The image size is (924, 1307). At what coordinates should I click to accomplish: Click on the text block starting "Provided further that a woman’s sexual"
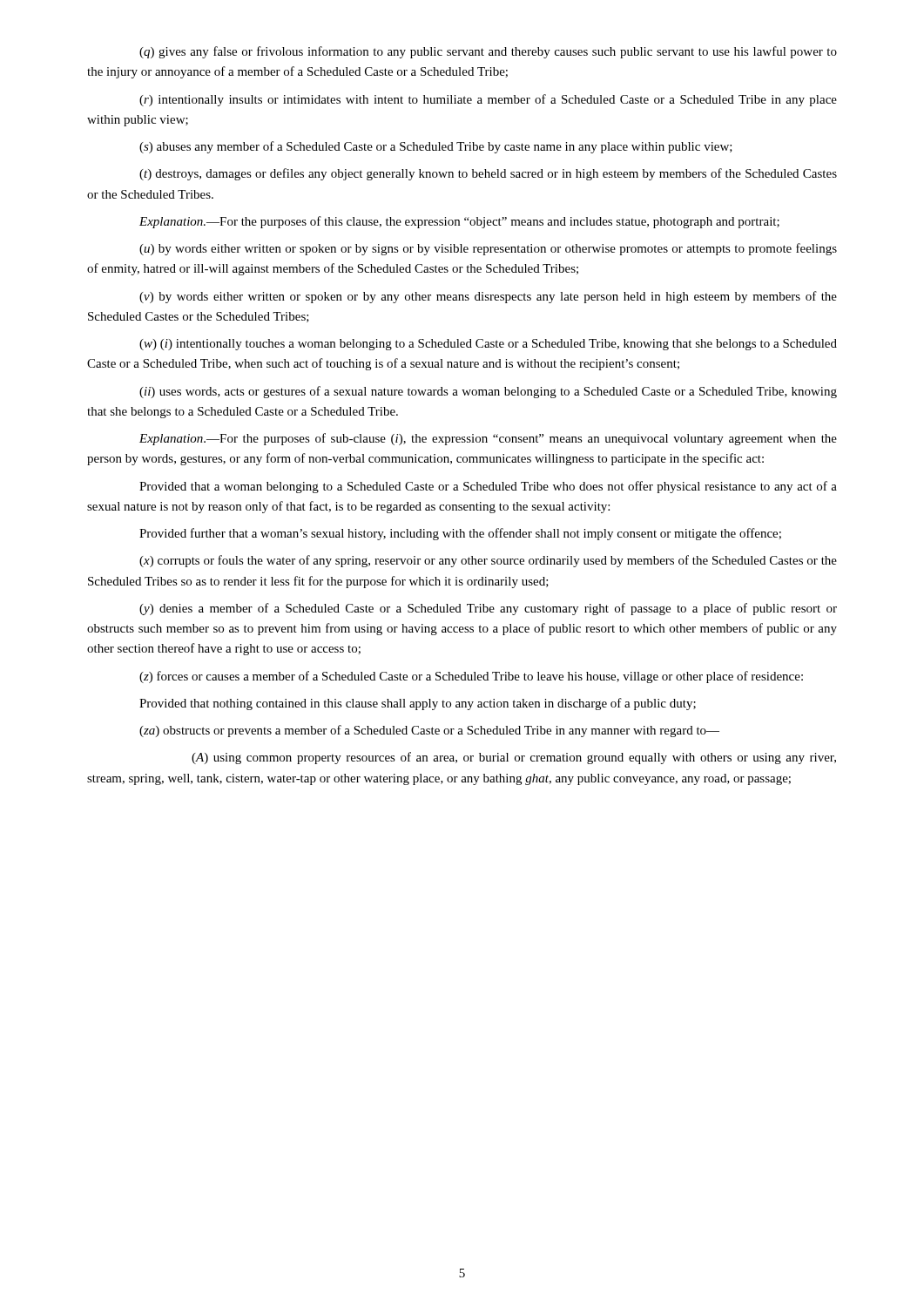pyautogui.click(x=461, y=533)
